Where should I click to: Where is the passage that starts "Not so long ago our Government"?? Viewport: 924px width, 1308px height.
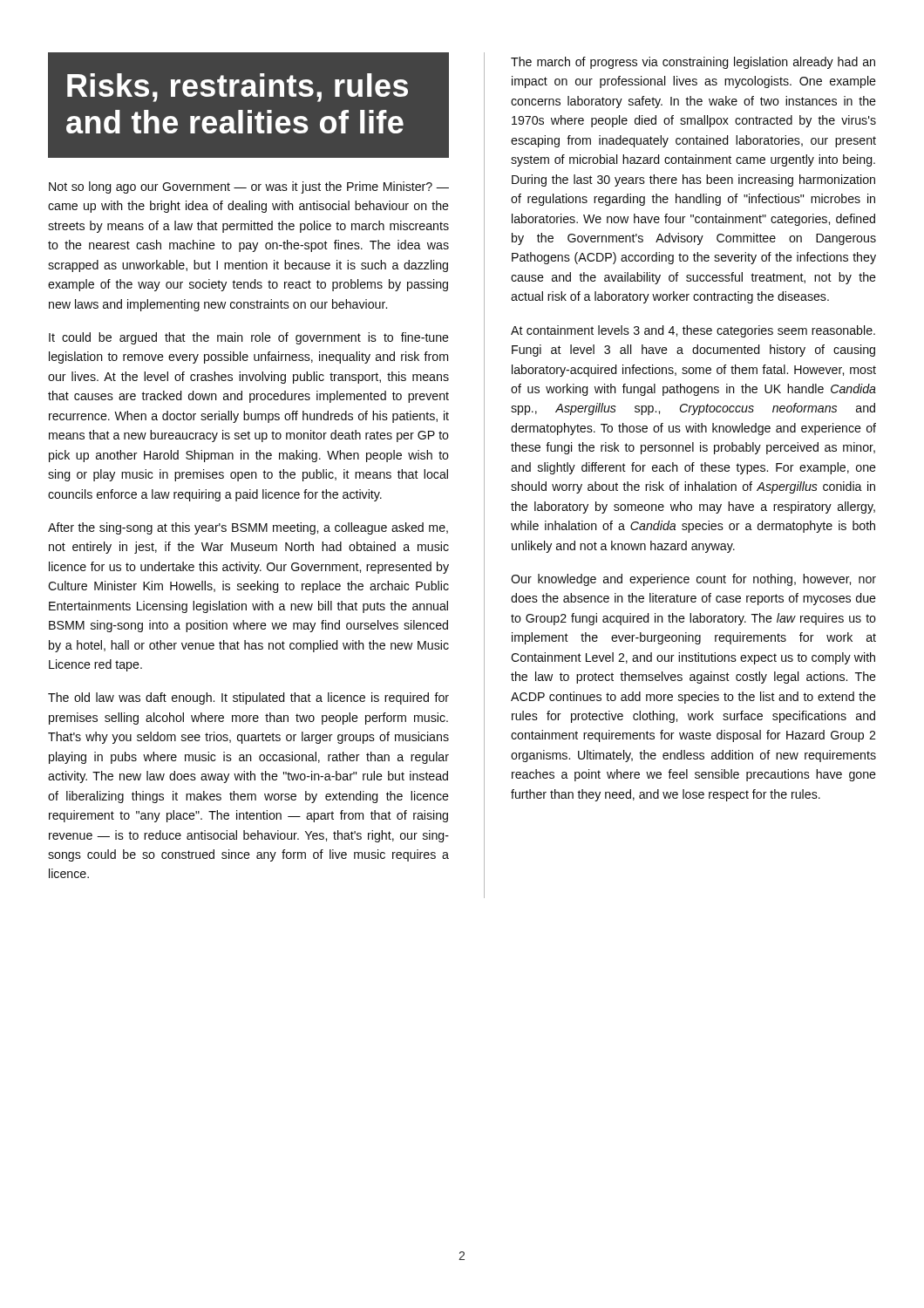click(x=248, y=245)
